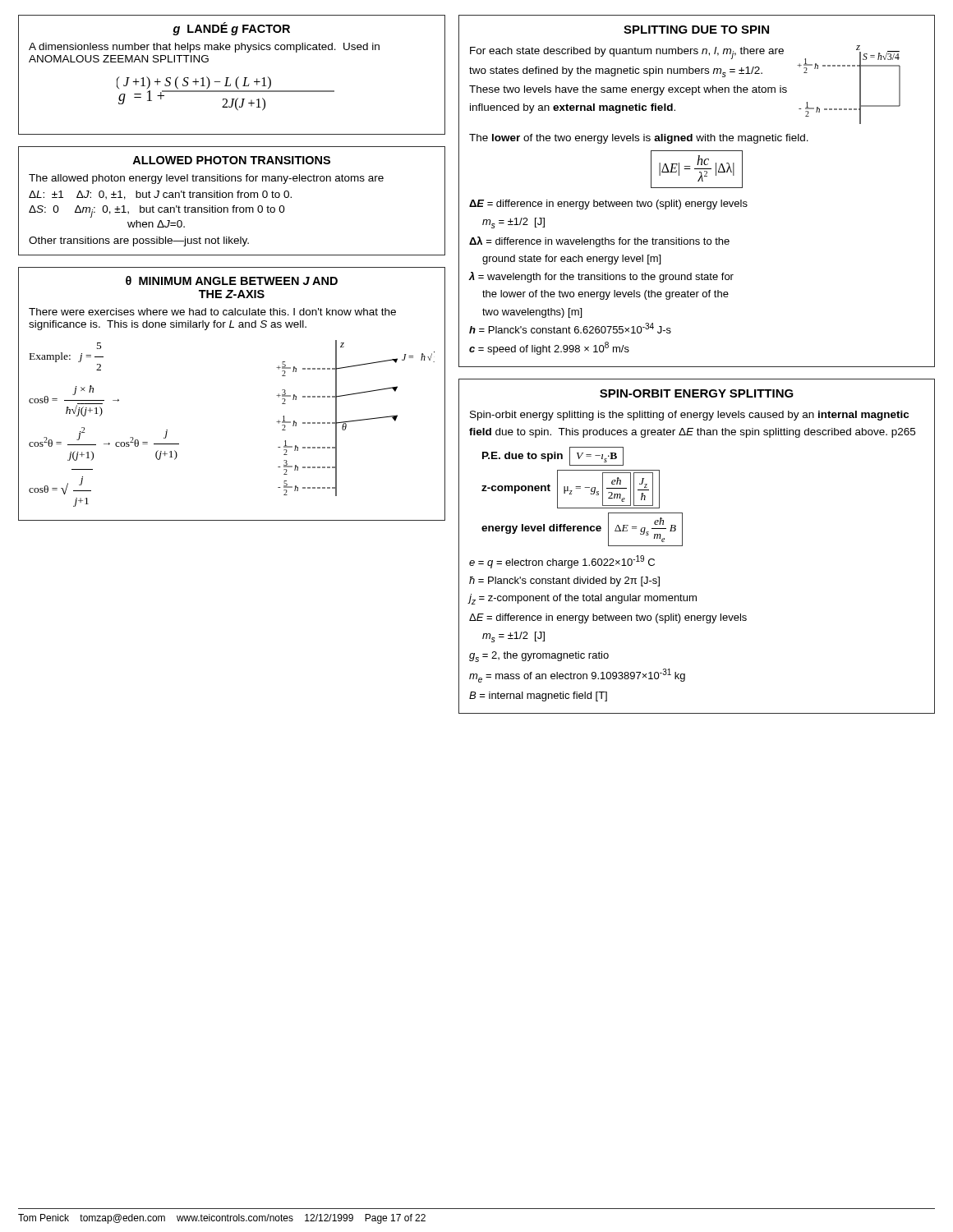The width and height of the screenshot is (953, 1232).
Task: Point to the block beginning "For each state described"
Action: click(628, 79)
